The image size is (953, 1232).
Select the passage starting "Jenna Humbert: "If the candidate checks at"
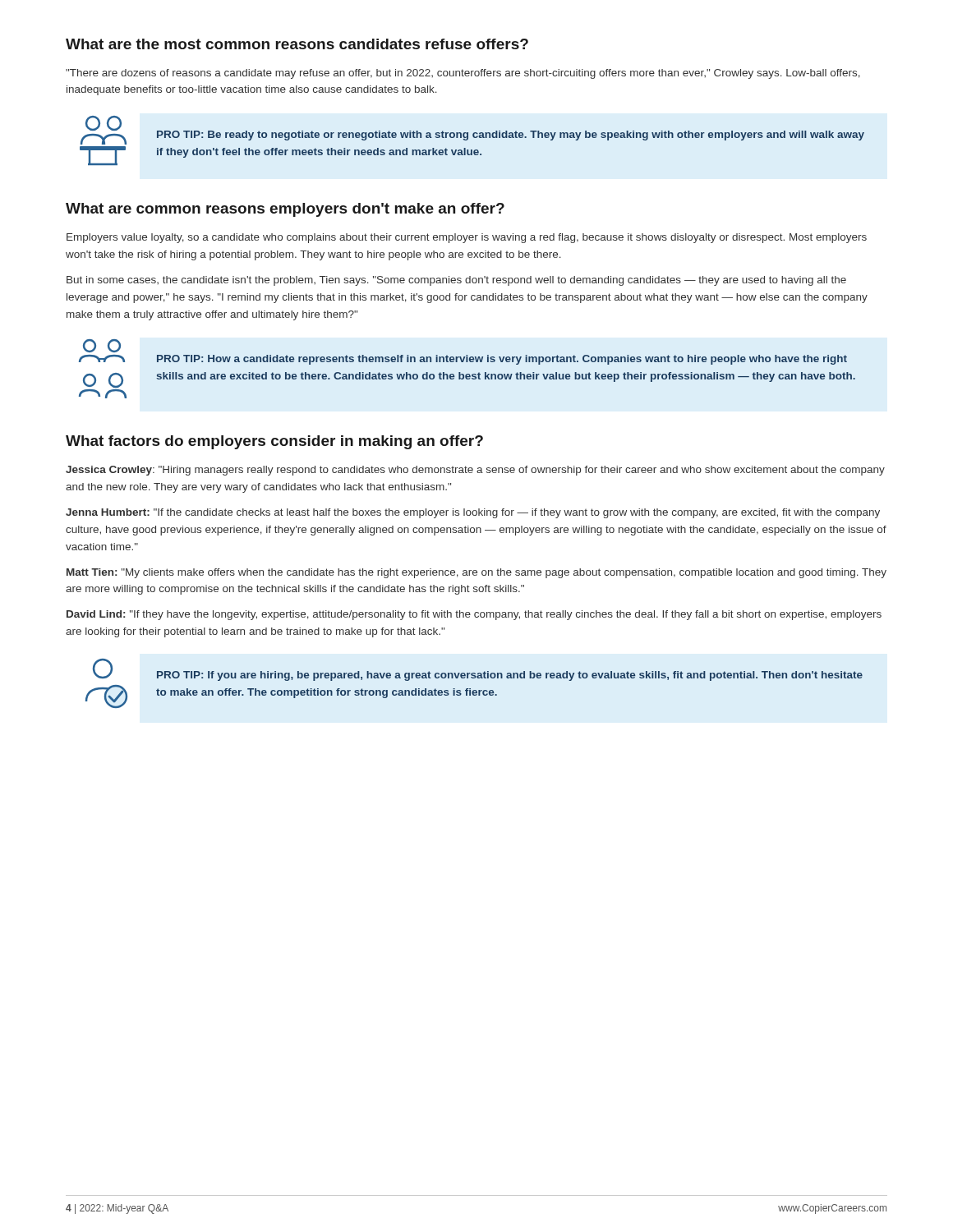[476, 529]
